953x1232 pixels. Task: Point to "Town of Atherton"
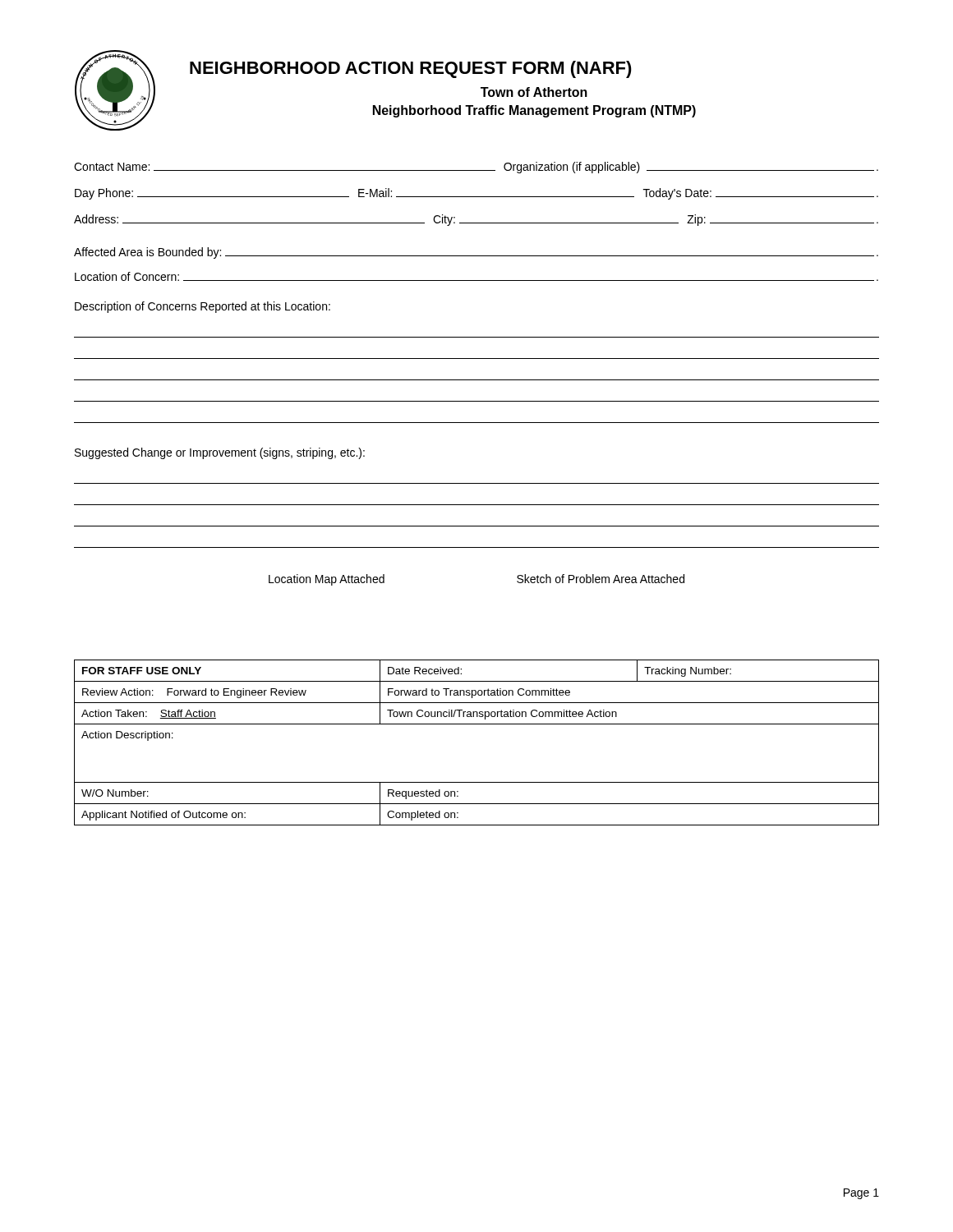pos(534,92)
